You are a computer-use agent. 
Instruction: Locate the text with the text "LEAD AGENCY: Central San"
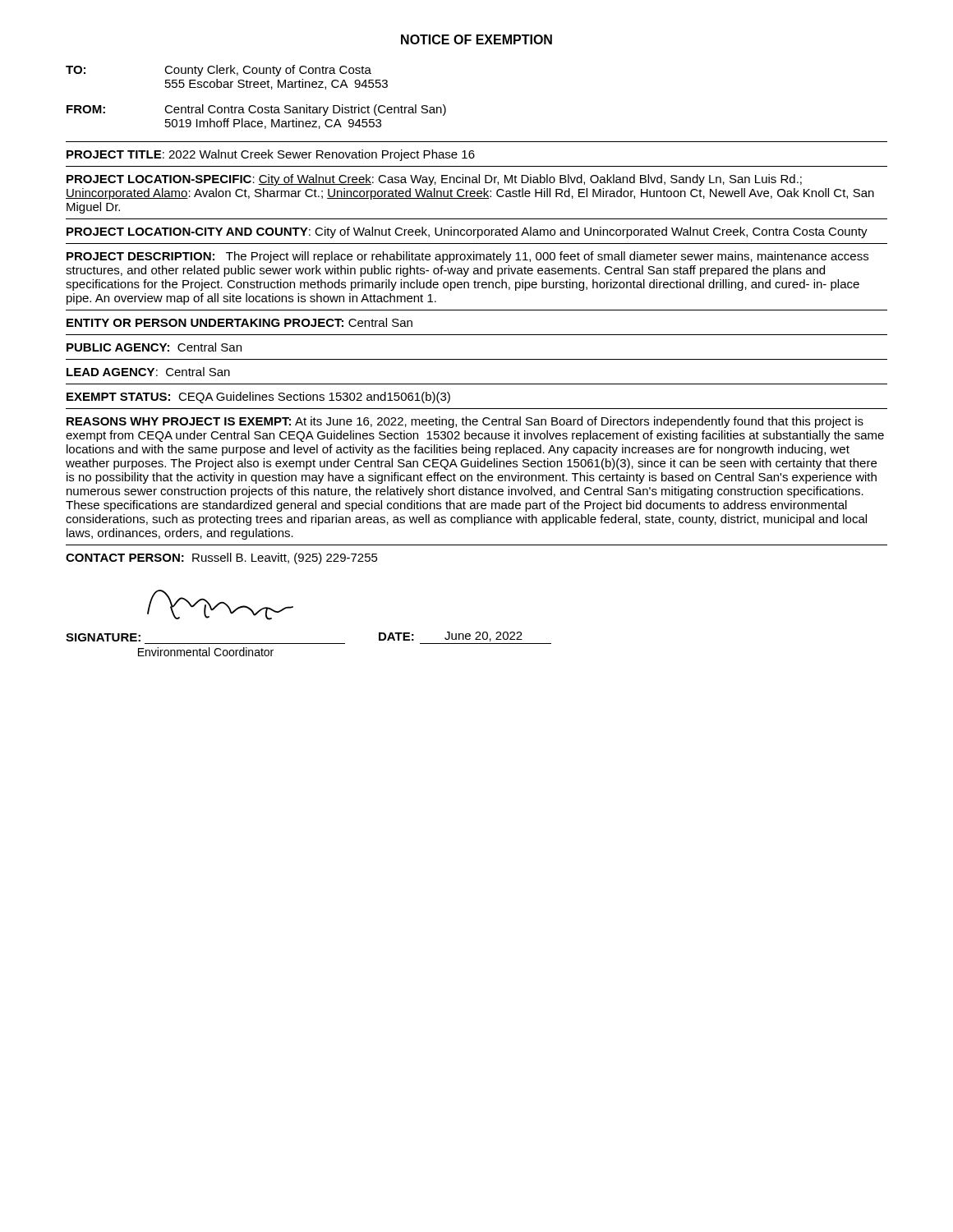(148, 372)
